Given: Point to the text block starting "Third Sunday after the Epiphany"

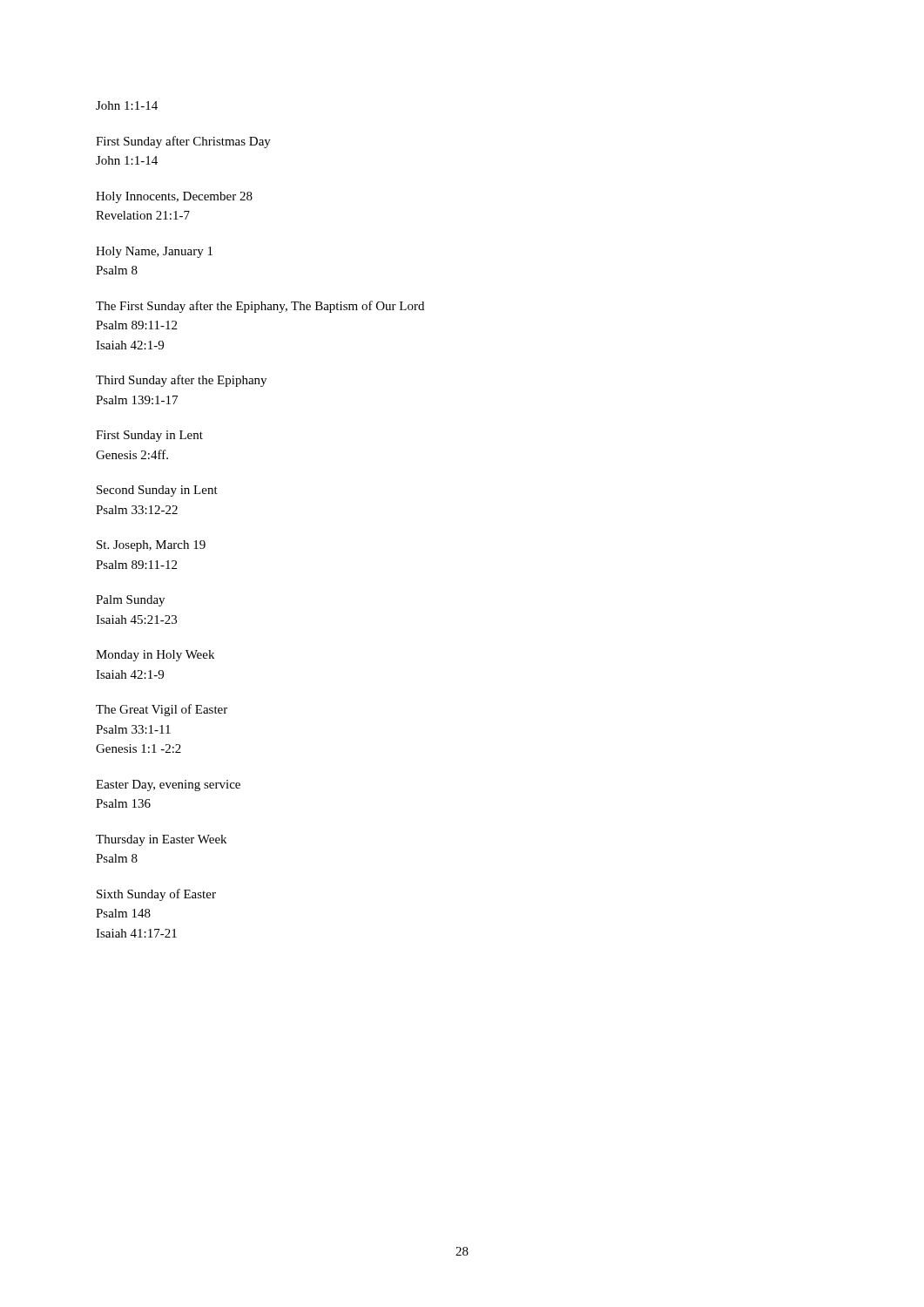Looking at the screenshot, I should (181, 390).
